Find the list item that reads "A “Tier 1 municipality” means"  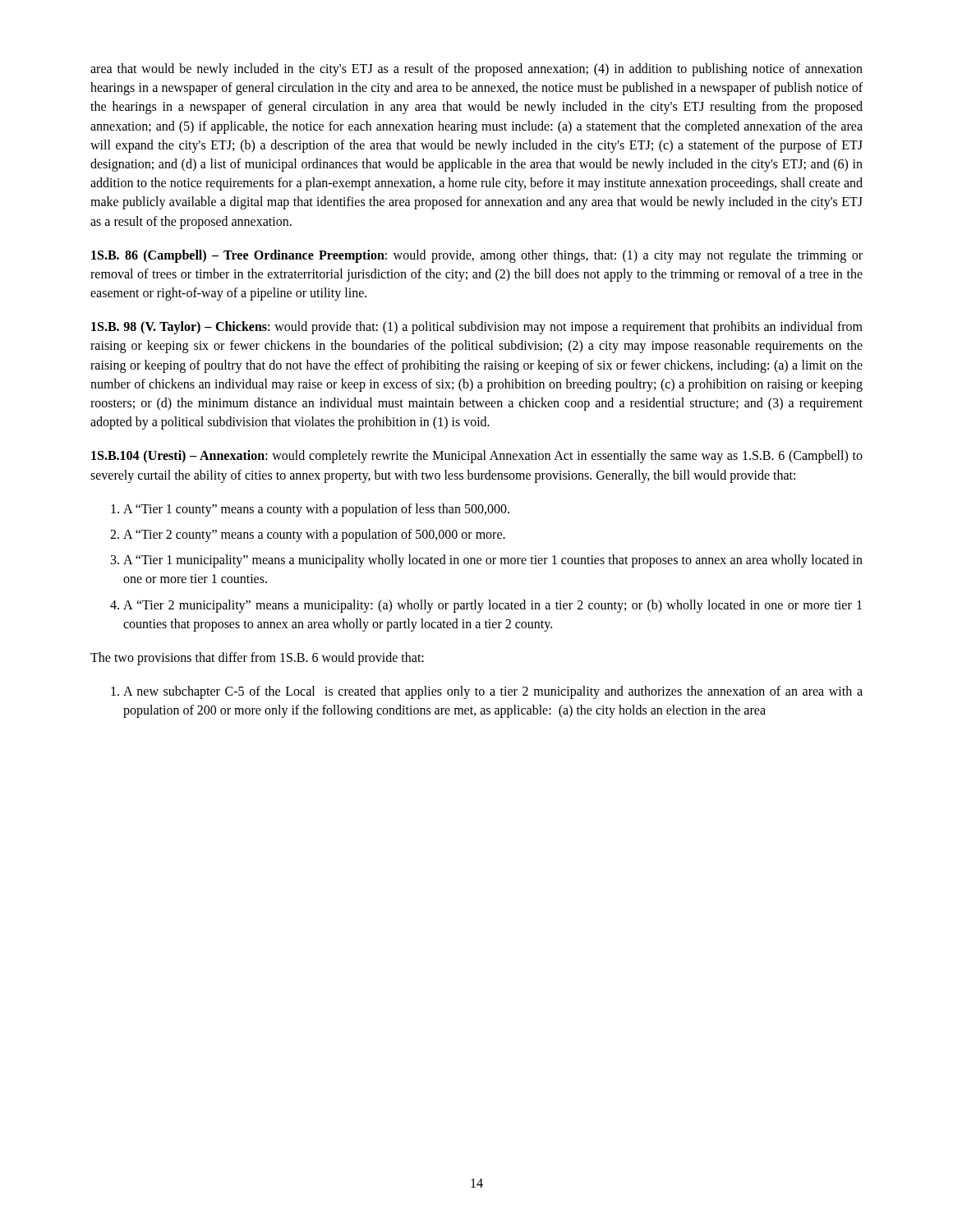click(493, 569)
